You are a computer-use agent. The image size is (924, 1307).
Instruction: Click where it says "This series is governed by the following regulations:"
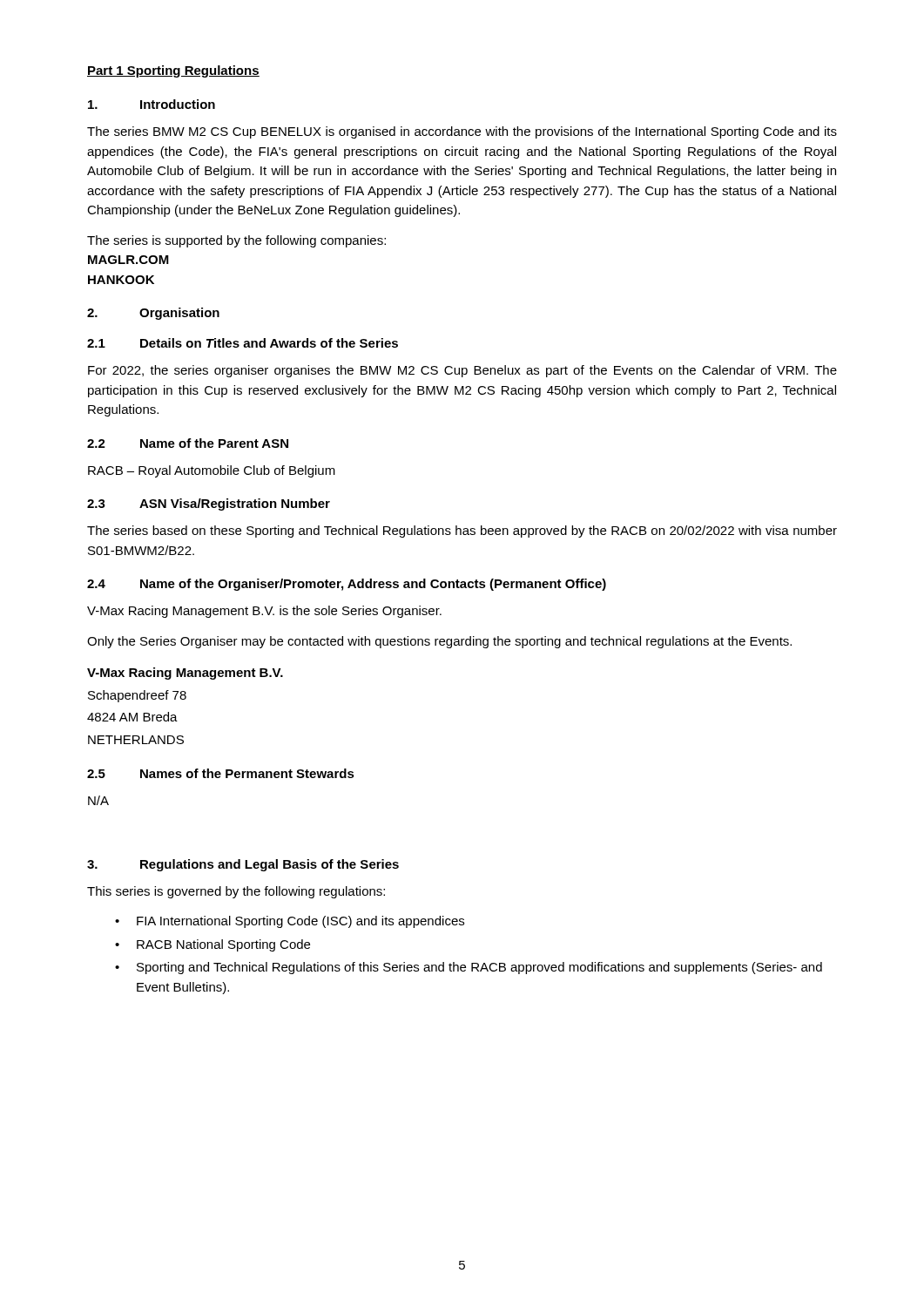[237, 891]
